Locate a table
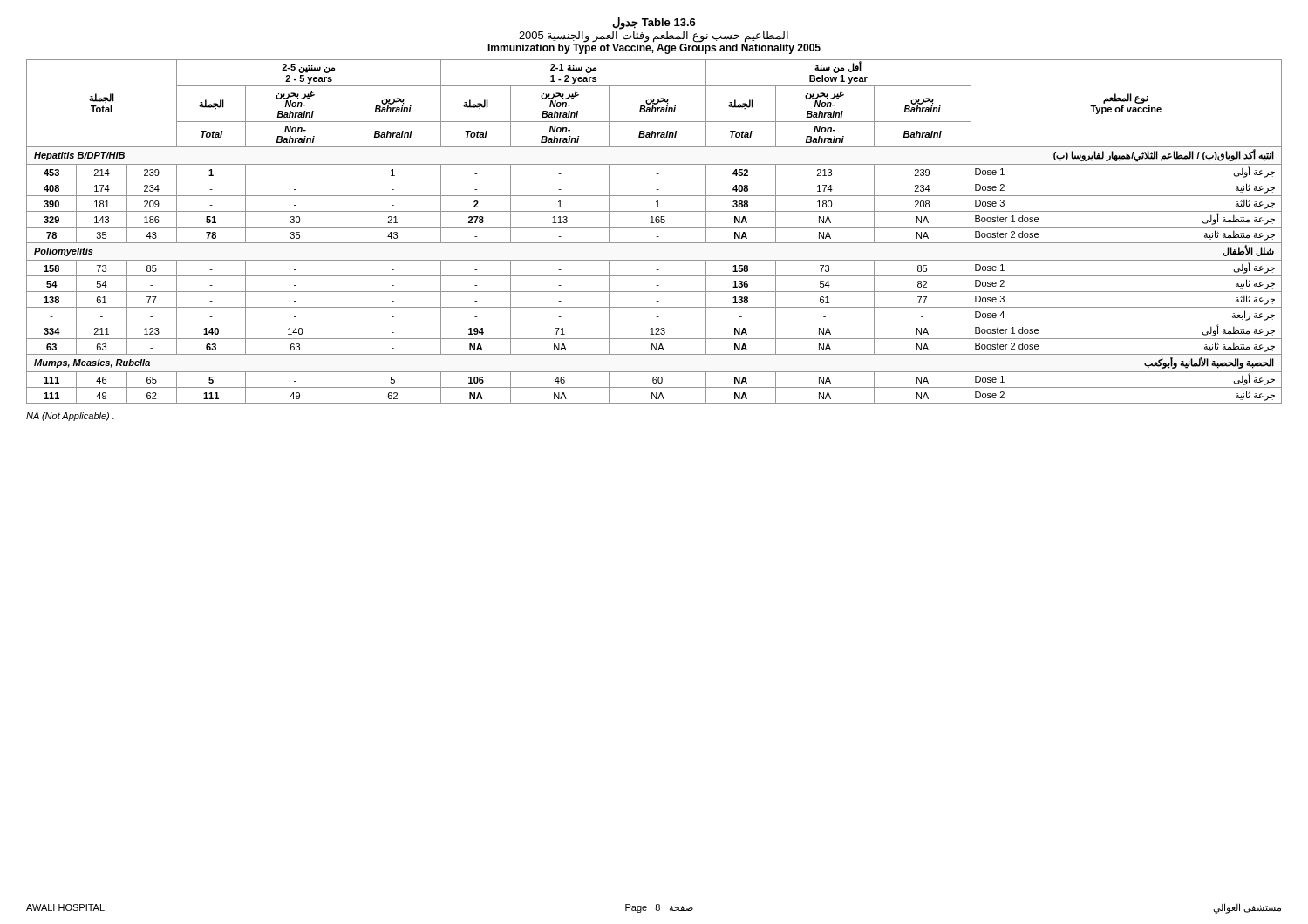The height and width of the screenshot is (924, 1308). coord(654,231)
